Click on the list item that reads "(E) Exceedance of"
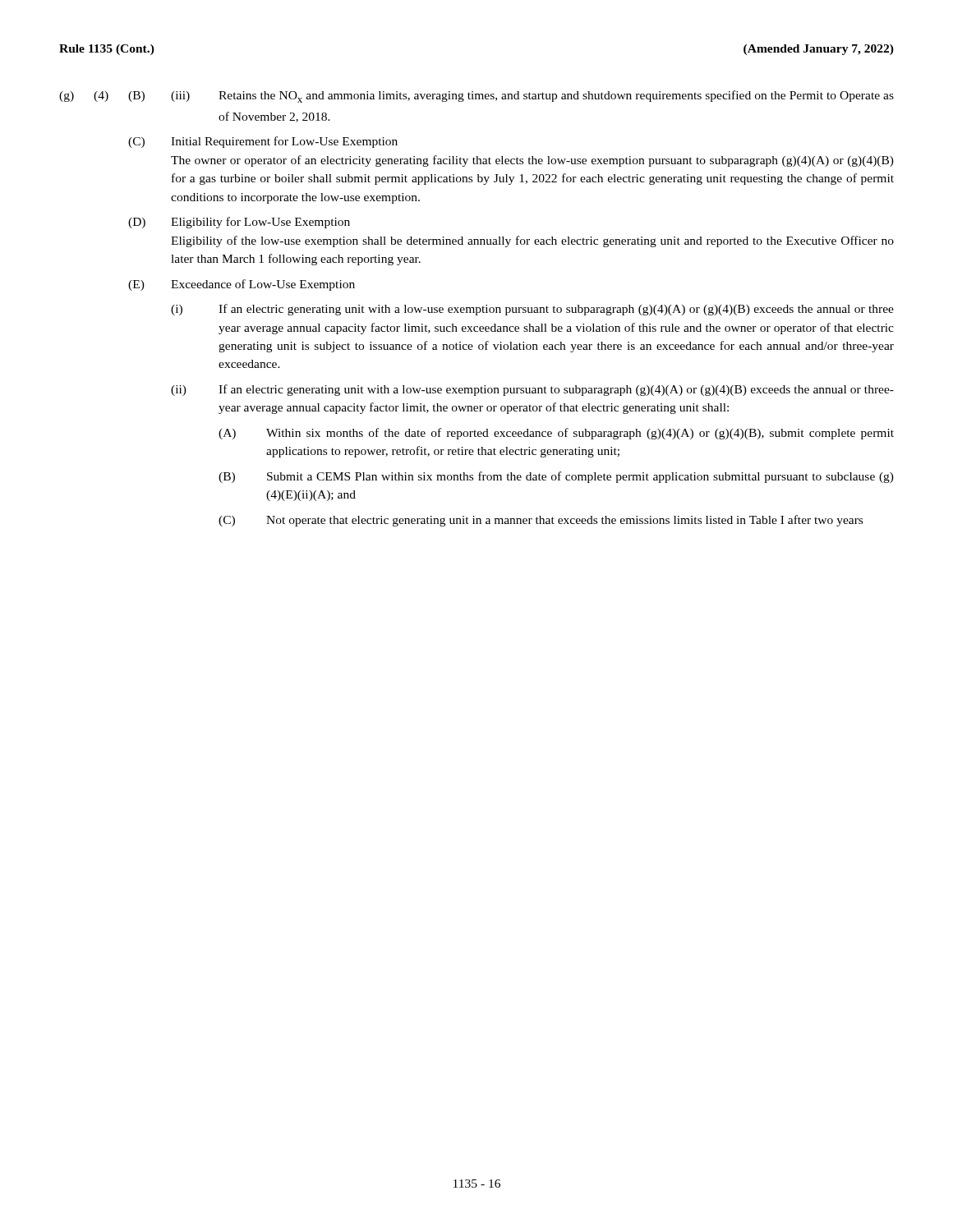The width and height of the screenshot is (953, 1232). tap(242, 285)
